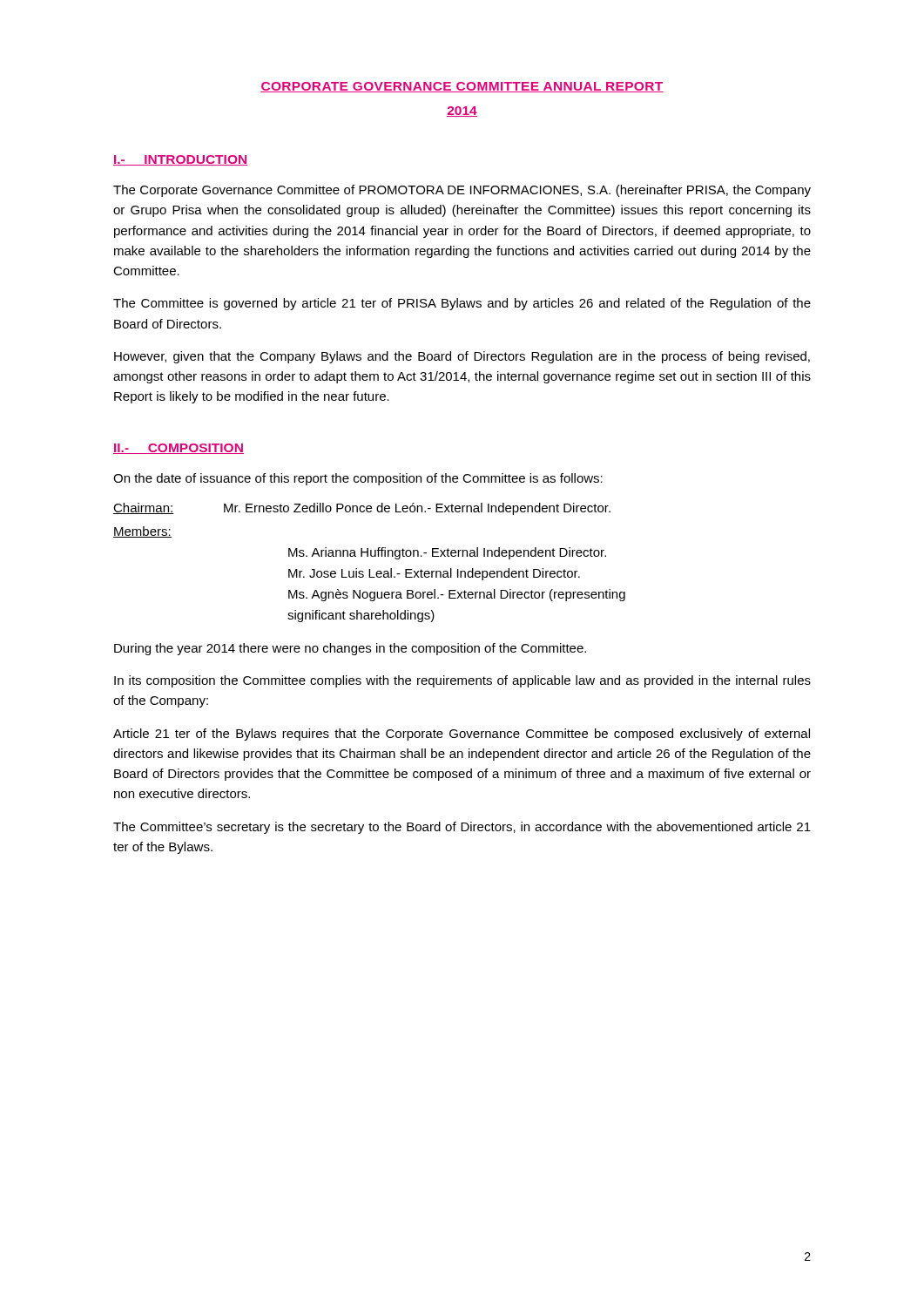Locate the region starting "Members: Ms. Arianna Huffington.- External Independent Director. Mr."

click(x=462, y=574)
